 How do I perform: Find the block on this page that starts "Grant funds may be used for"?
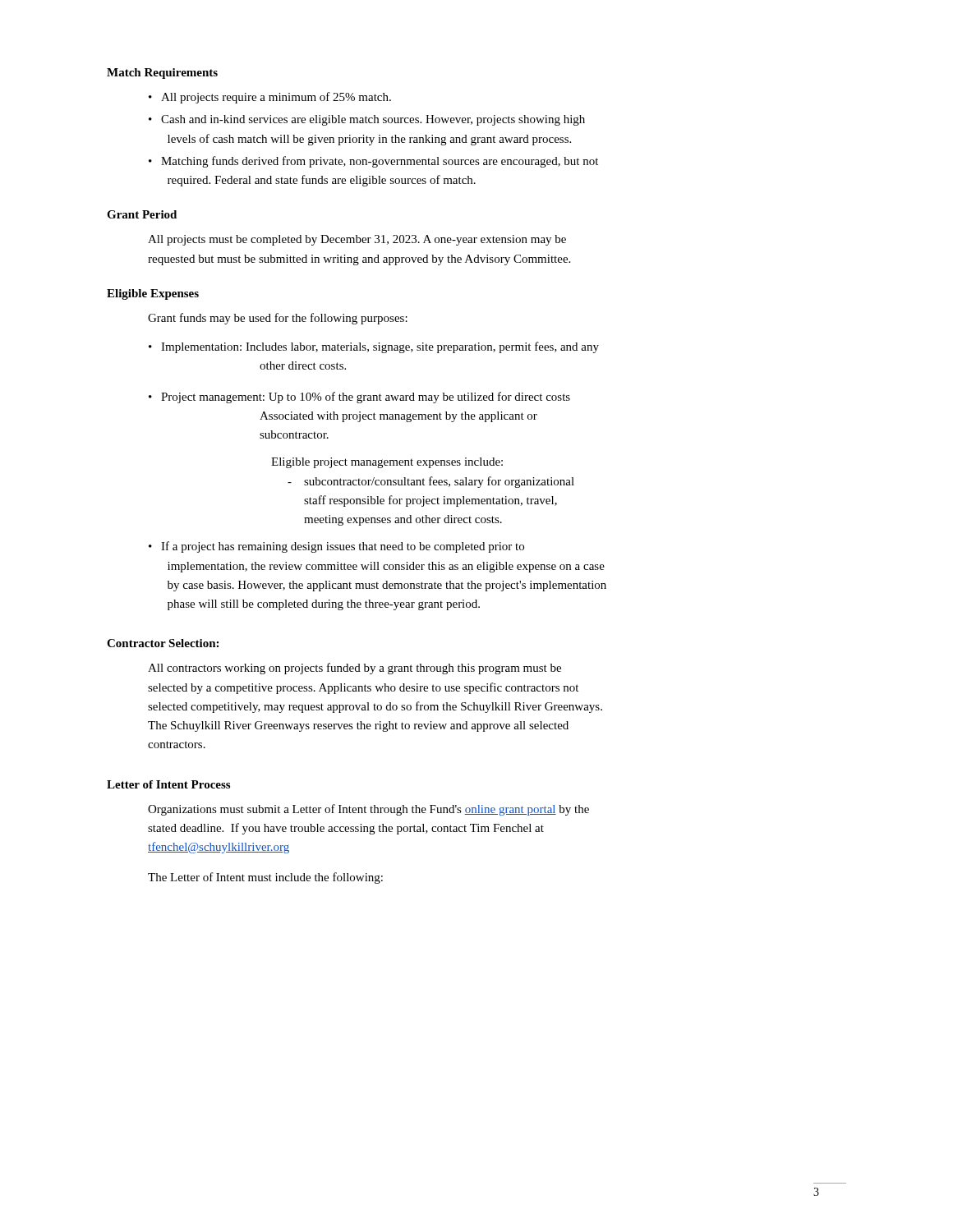tap(278, 318)
